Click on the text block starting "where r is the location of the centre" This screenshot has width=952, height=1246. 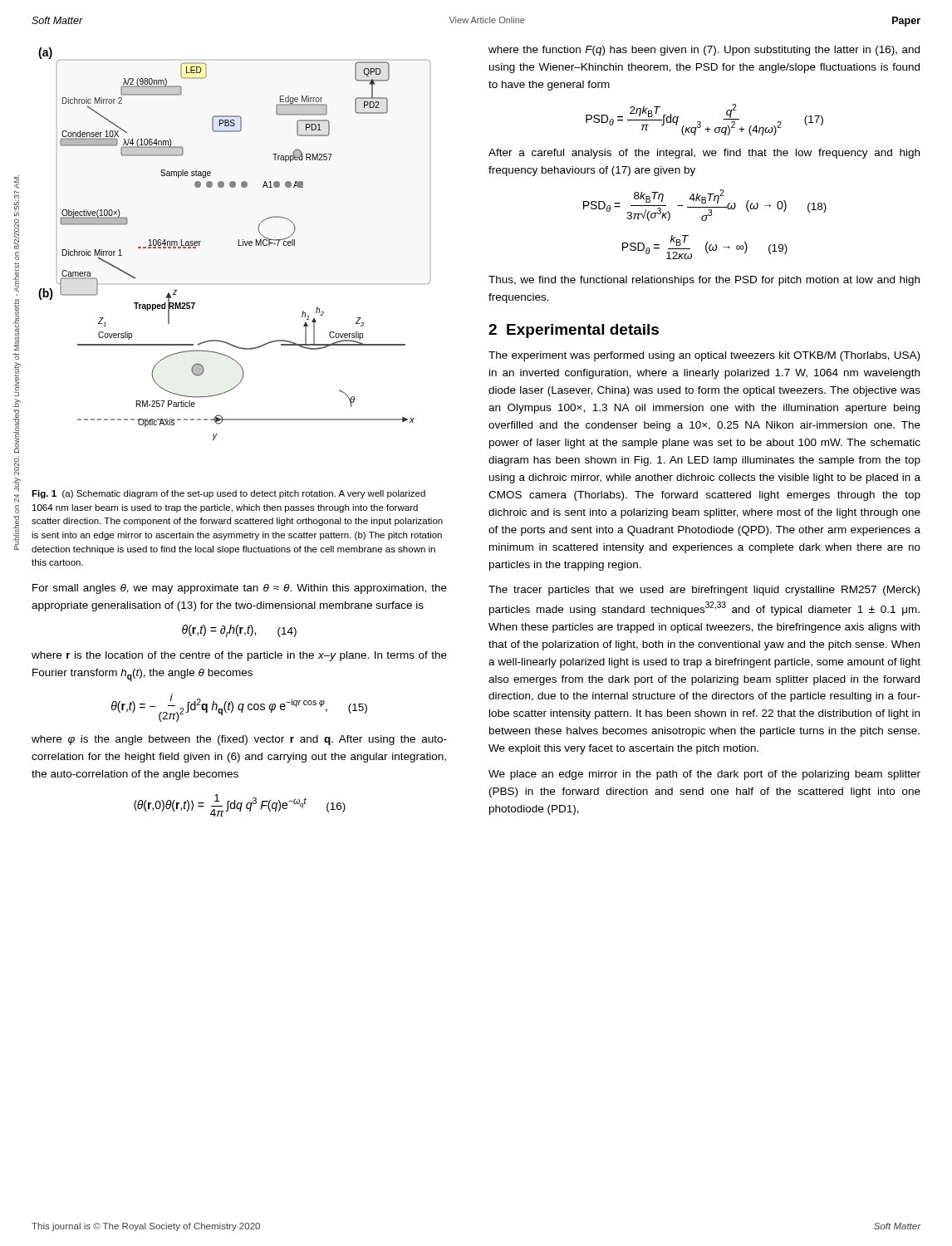[x=239, y=664]
